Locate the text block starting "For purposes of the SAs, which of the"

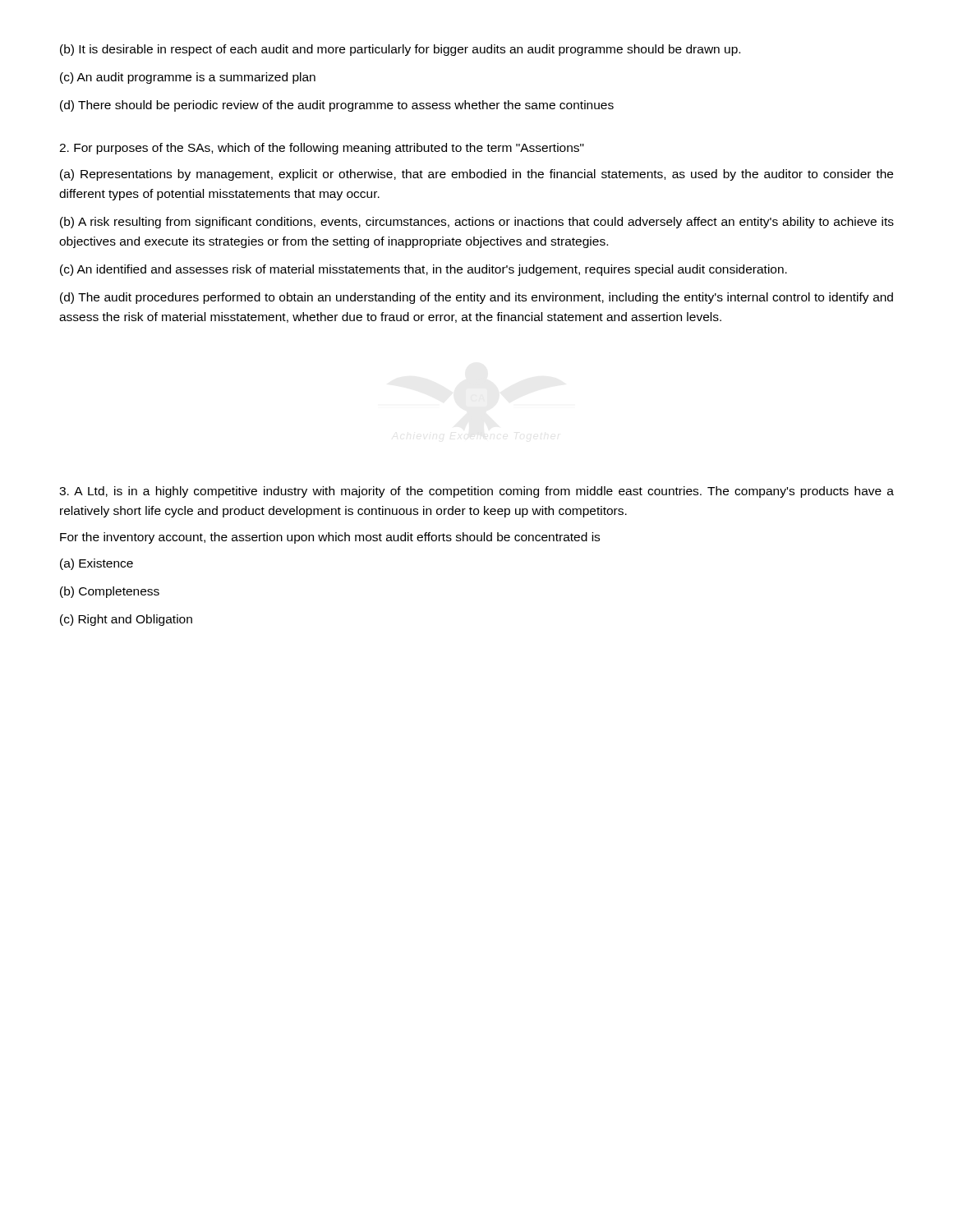[322, 147]
